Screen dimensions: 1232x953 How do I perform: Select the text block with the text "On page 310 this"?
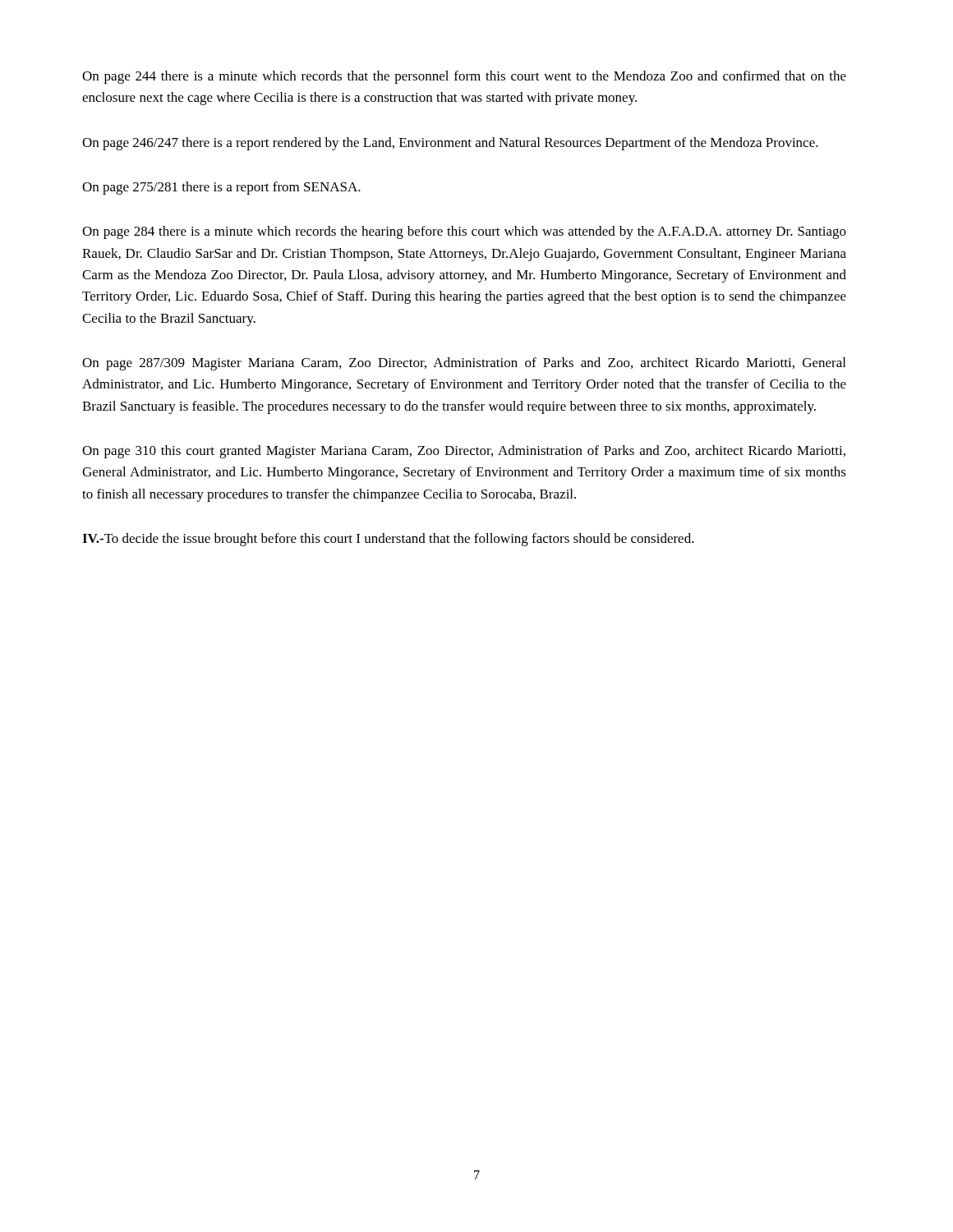[x=464, y=472]
